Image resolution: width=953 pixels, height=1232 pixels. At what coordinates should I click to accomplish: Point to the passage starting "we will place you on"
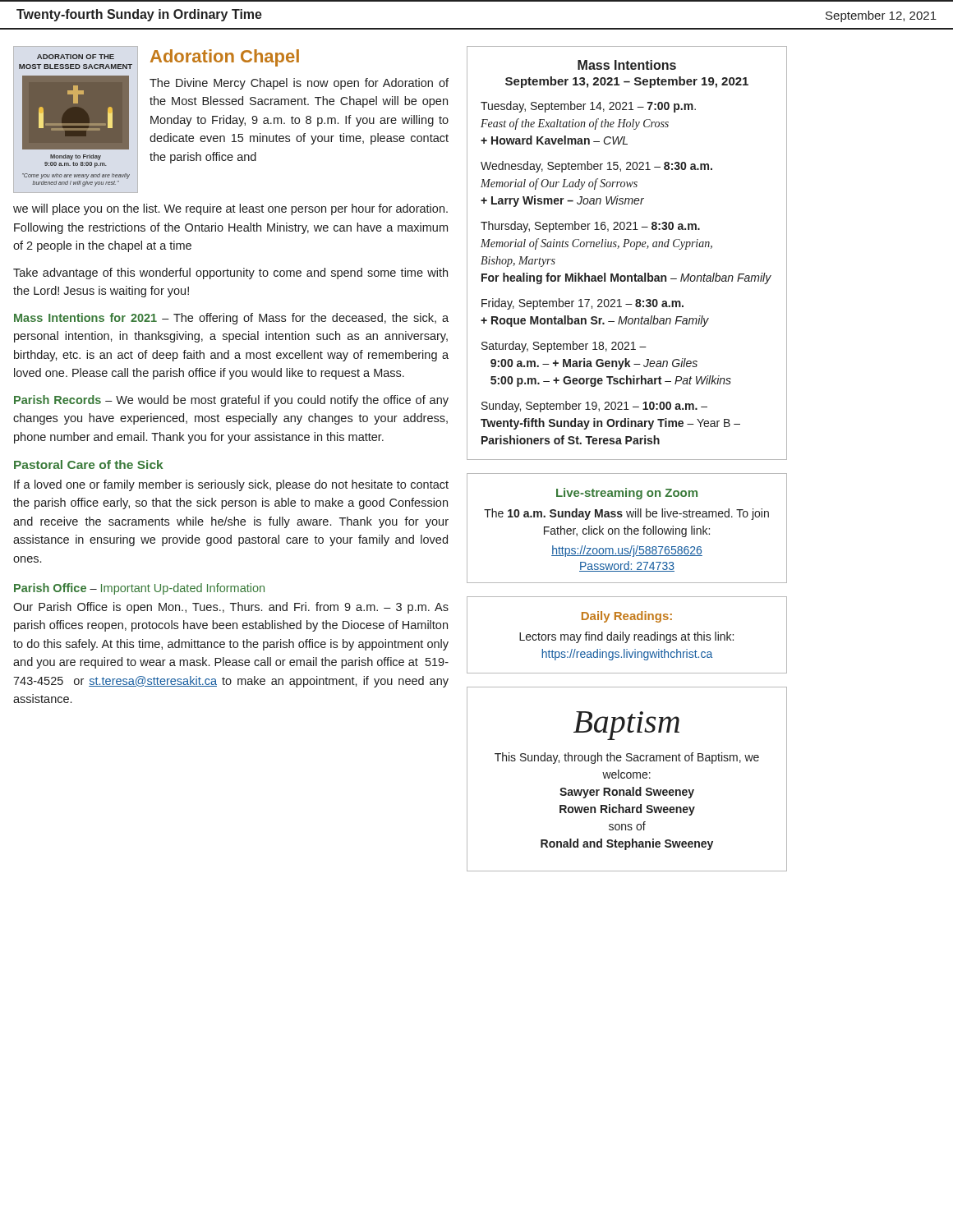[x=231, y=227]
